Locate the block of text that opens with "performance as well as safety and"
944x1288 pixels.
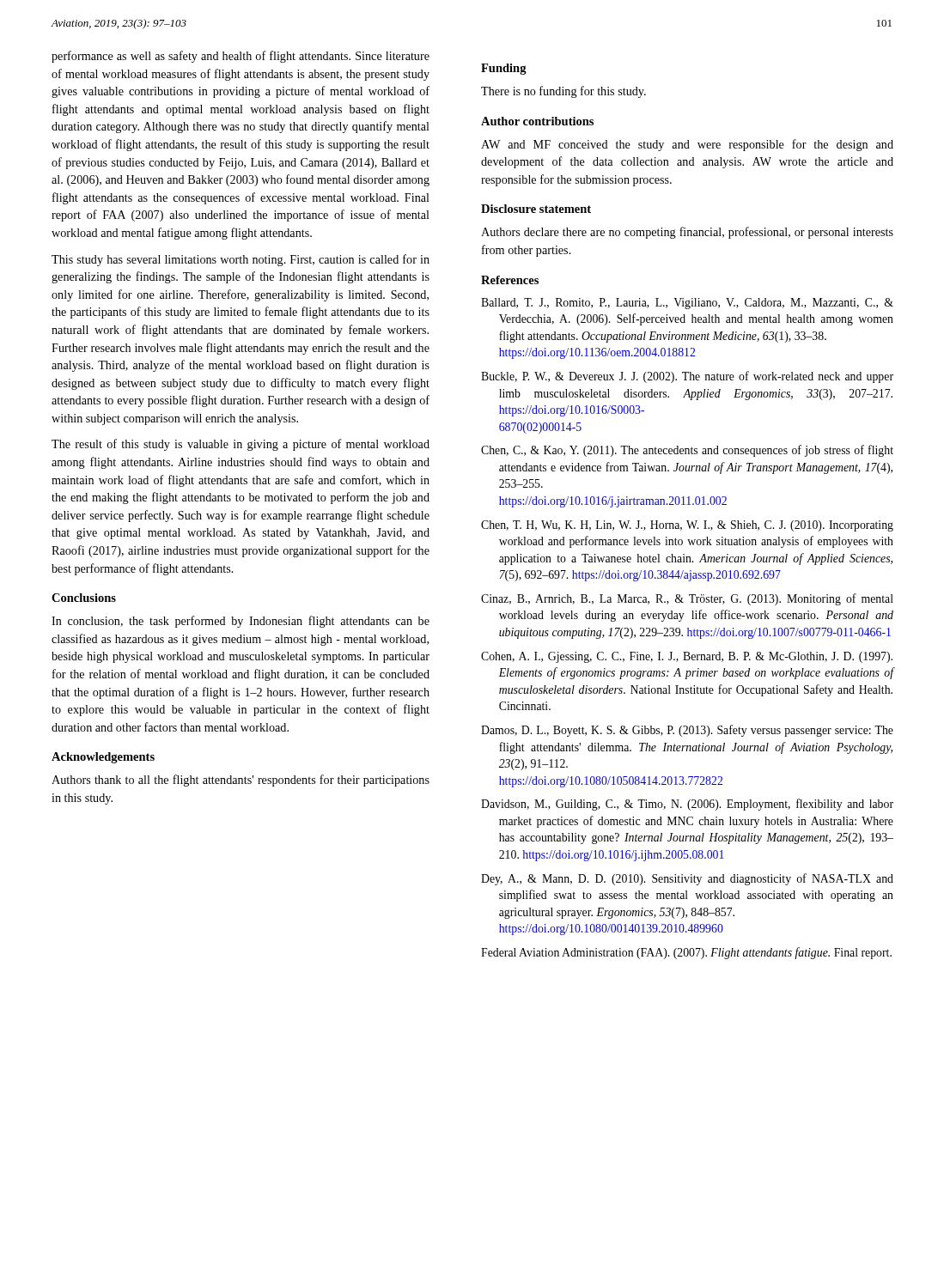(x=241, y=145)
